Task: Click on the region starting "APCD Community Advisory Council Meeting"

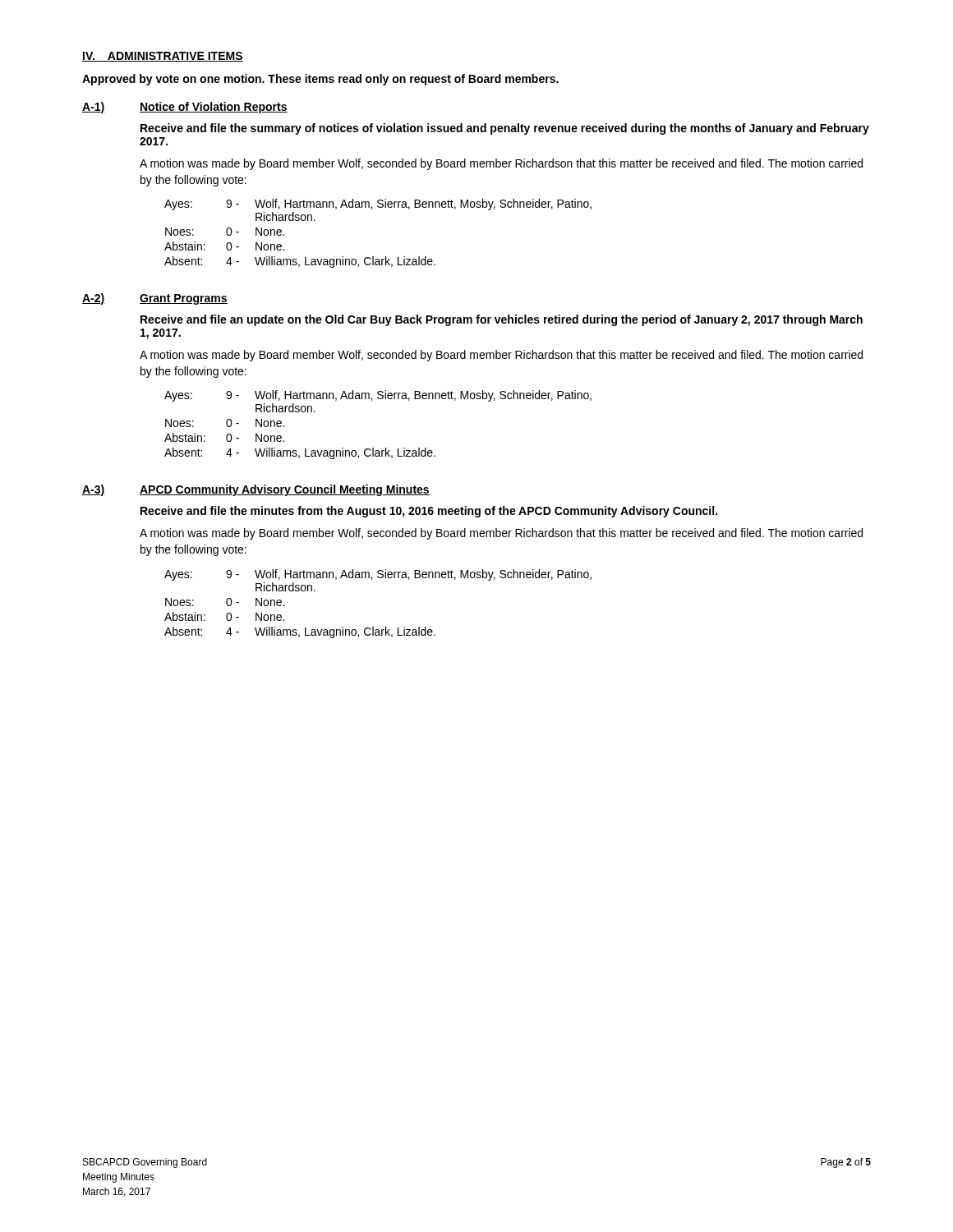Action: [x=285, y=490]
